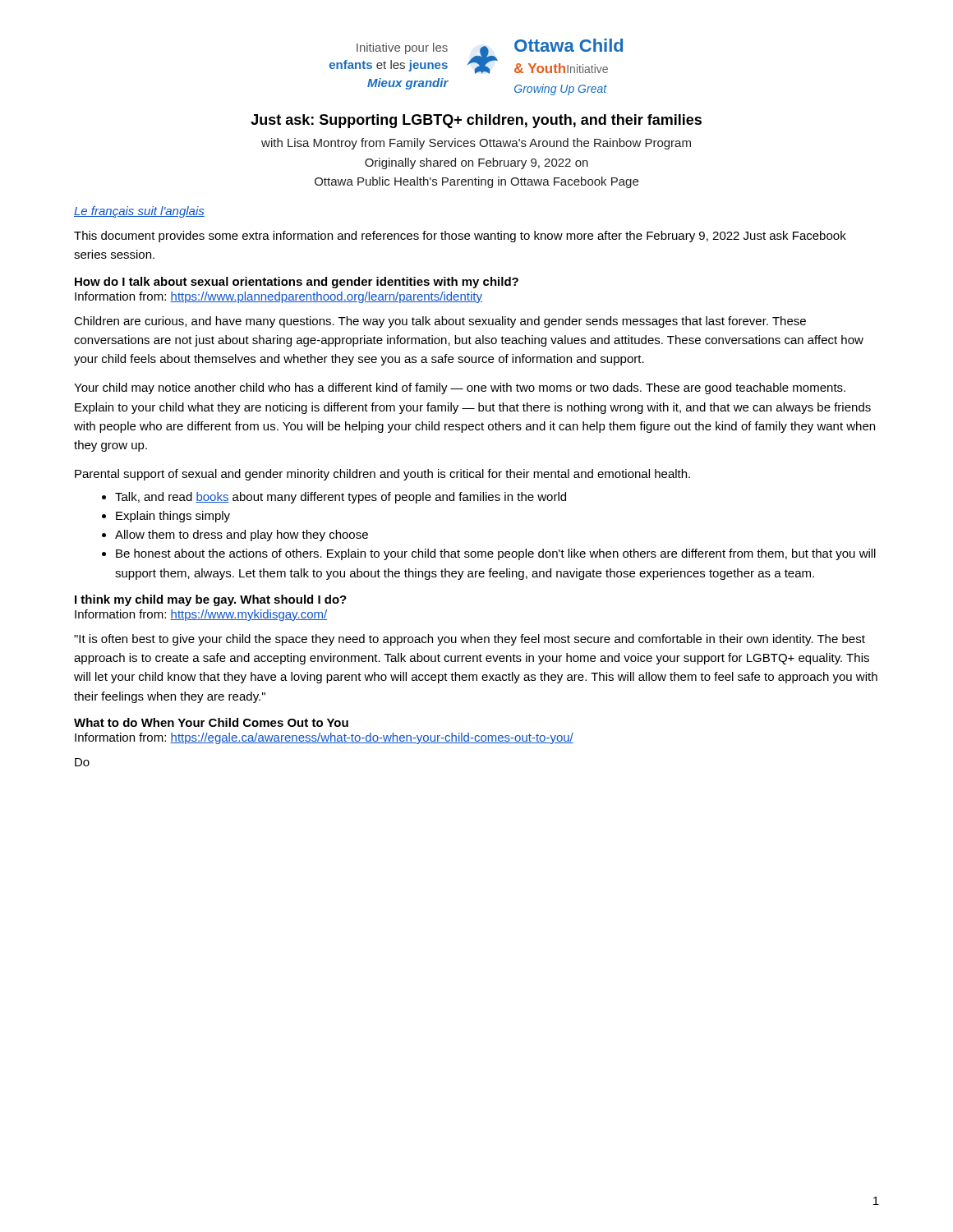Locate the text starting "How do I talk about sexual"

tap(296, 281)
